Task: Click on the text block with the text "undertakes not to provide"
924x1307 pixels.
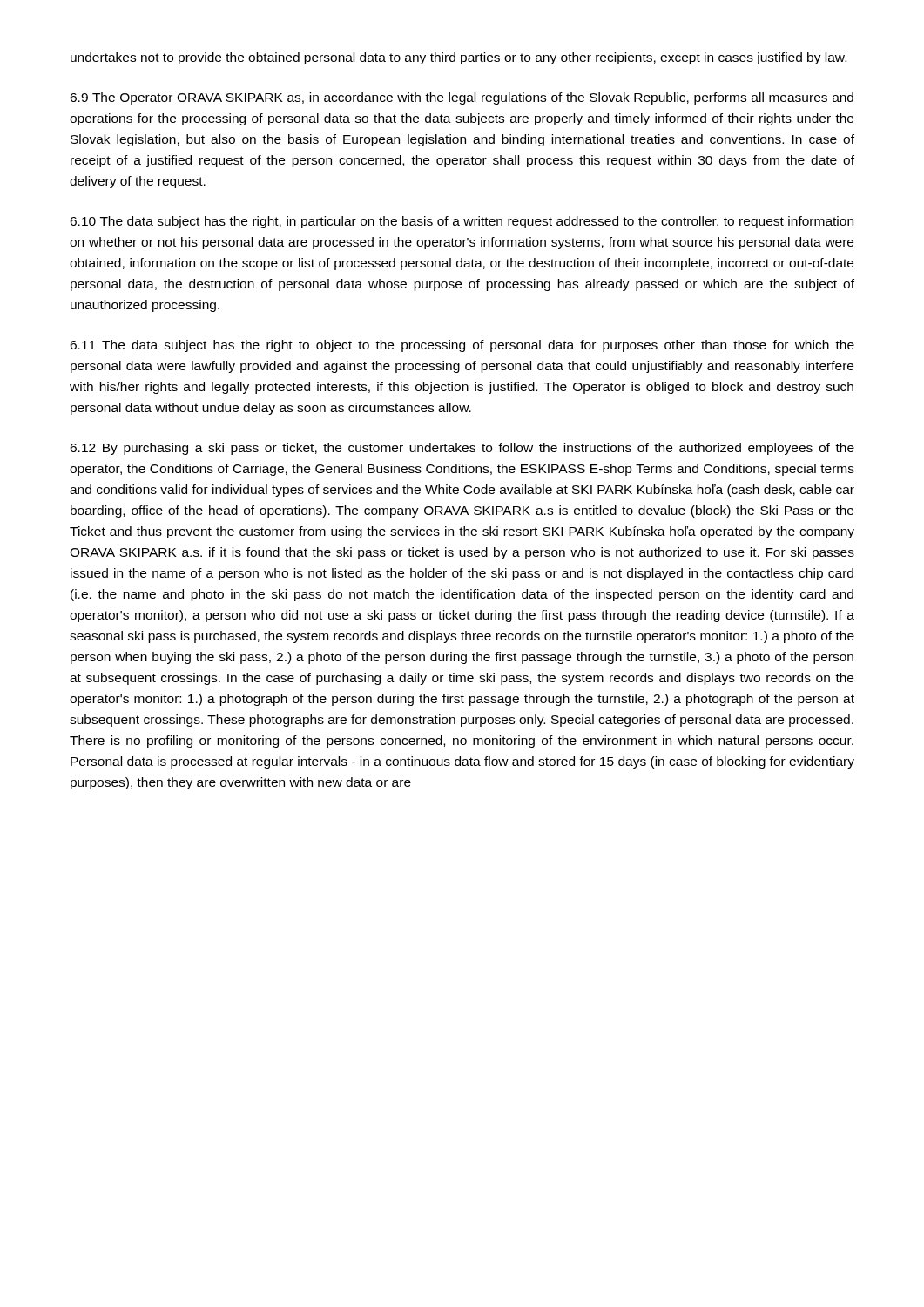Action: point(459,57)
